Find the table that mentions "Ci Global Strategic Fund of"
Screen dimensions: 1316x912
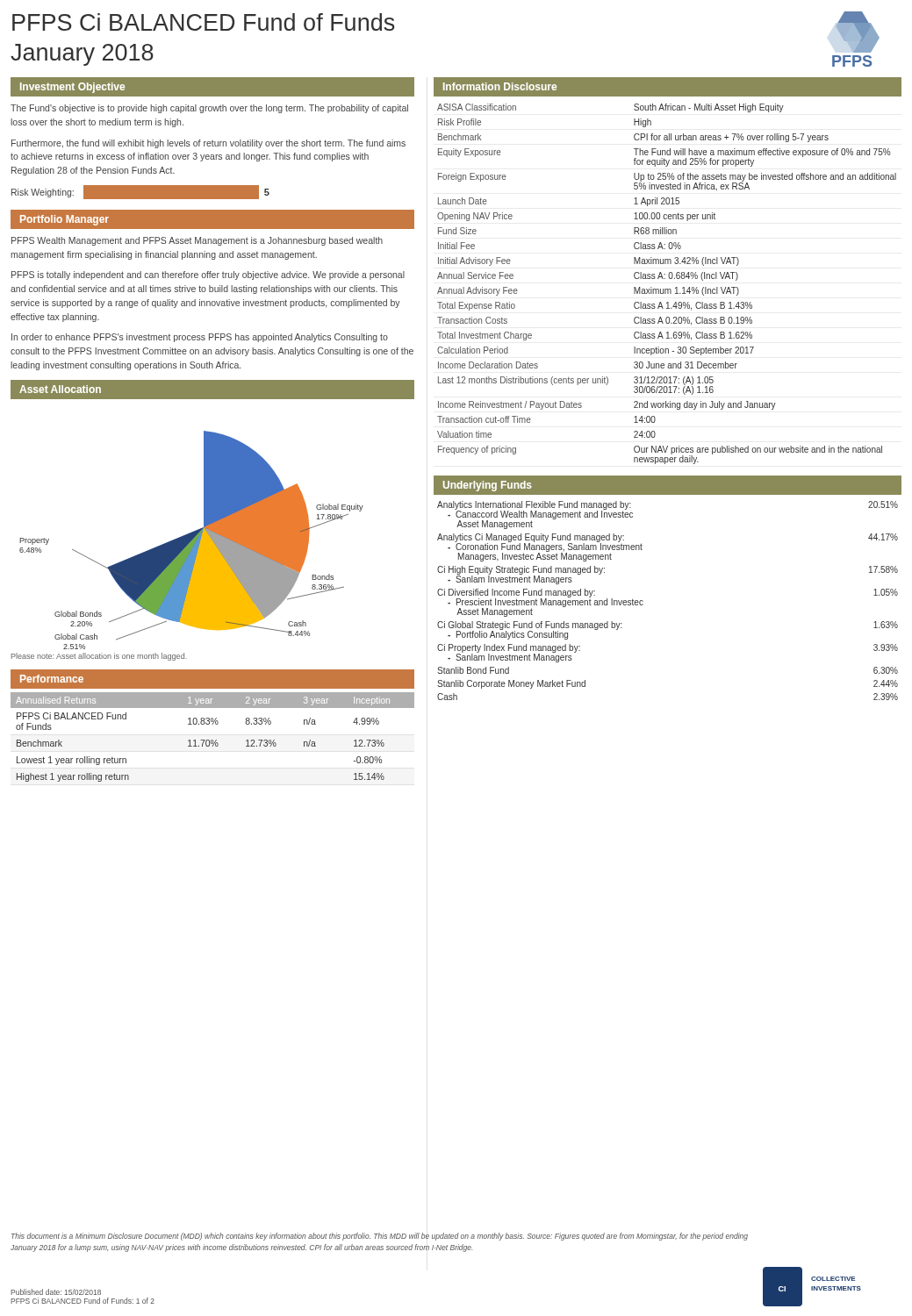(x=668, y=601)
